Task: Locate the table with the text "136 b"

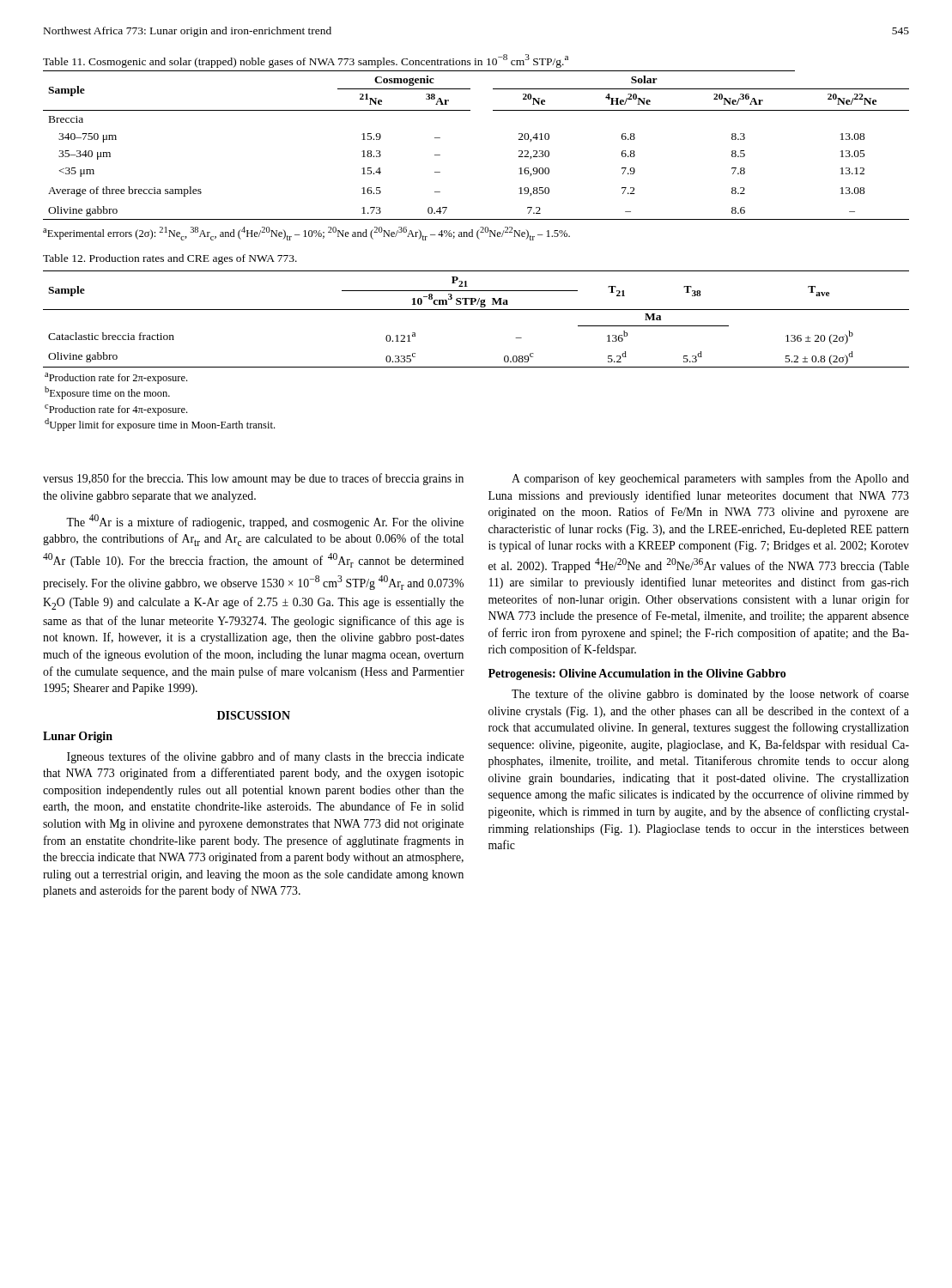Action: coord(476,352)
